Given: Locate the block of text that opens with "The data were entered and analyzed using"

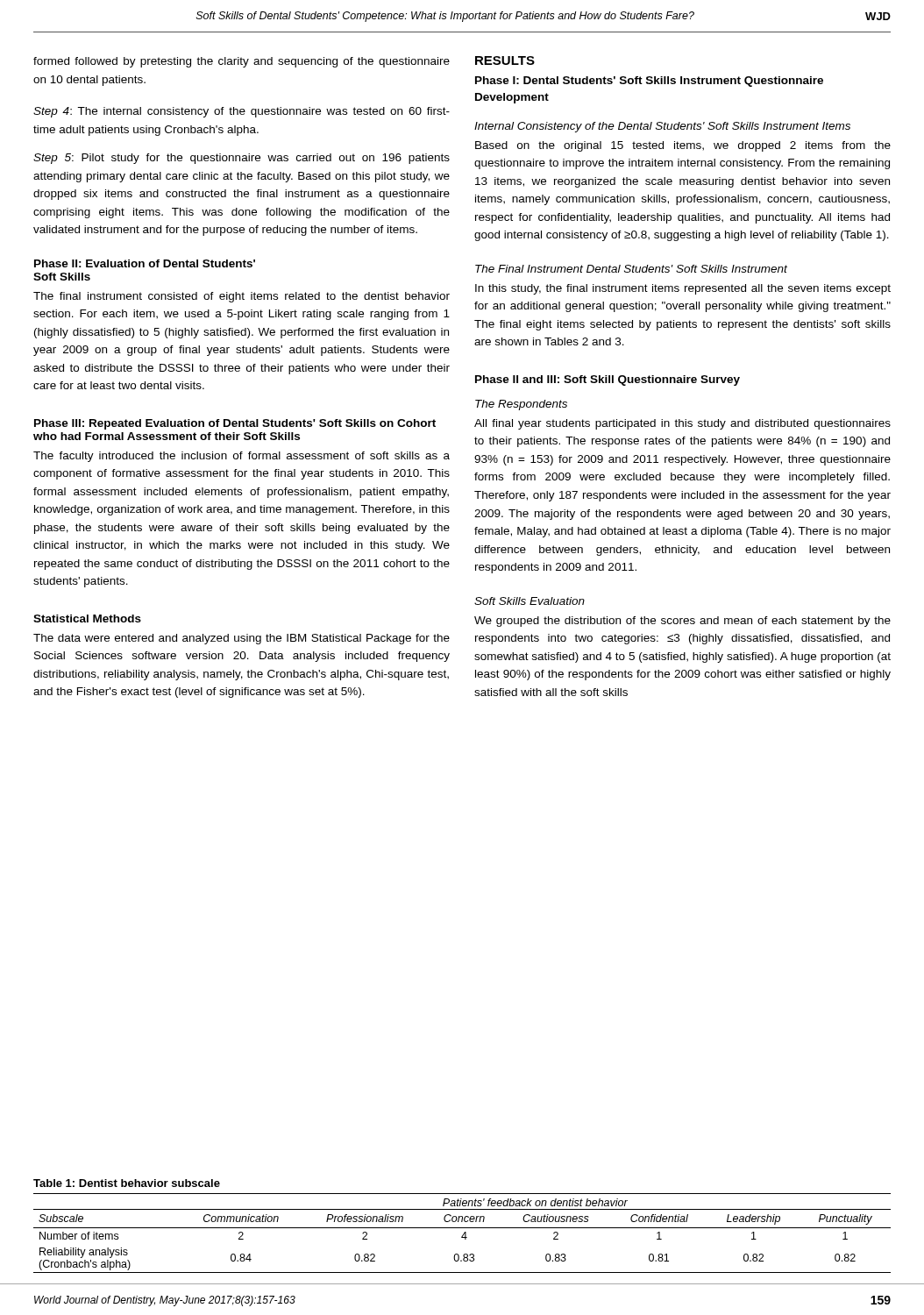Looking at the screenshot, I should pos(242,665).
